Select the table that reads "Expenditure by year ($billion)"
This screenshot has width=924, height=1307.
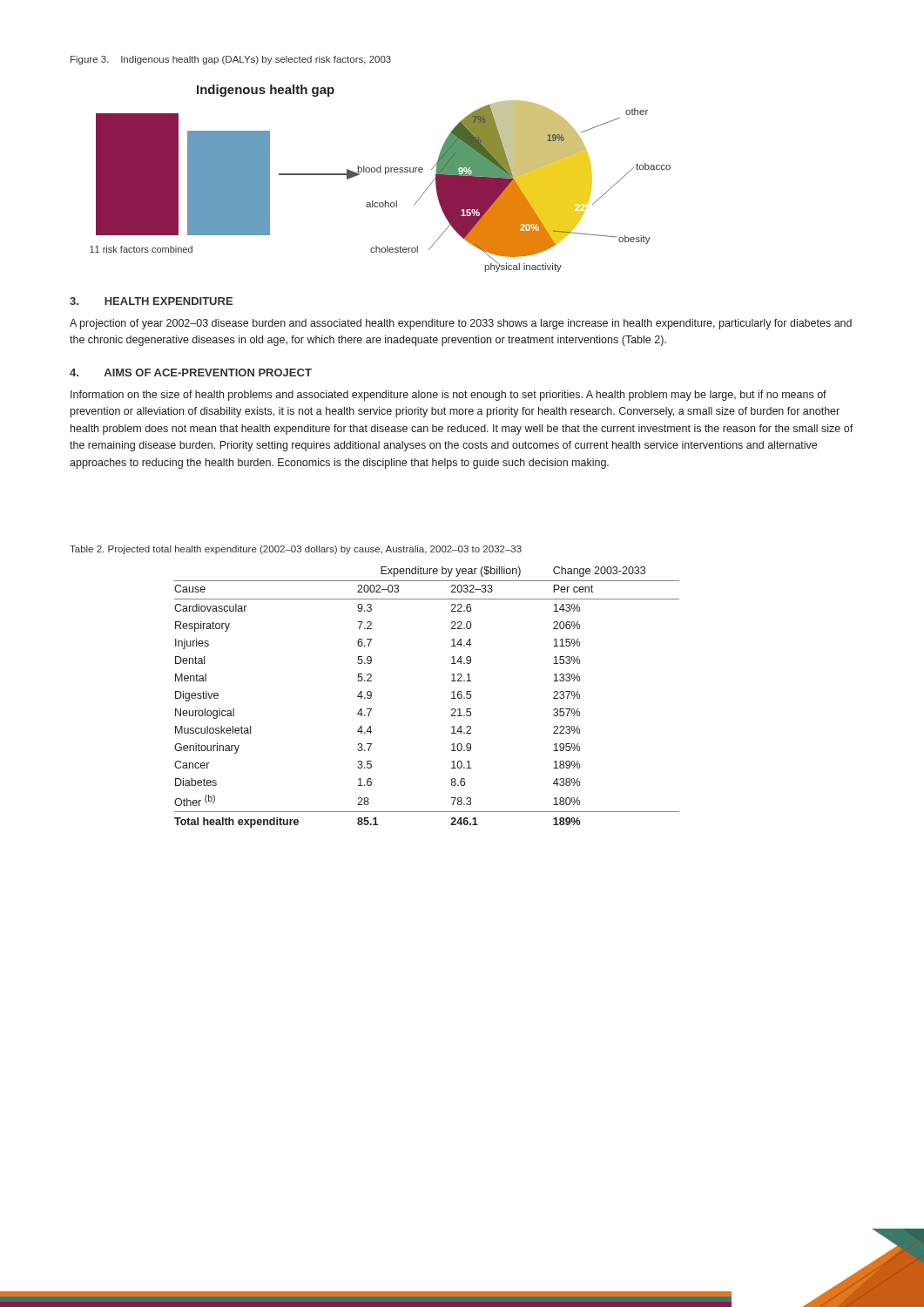[462, 697]
